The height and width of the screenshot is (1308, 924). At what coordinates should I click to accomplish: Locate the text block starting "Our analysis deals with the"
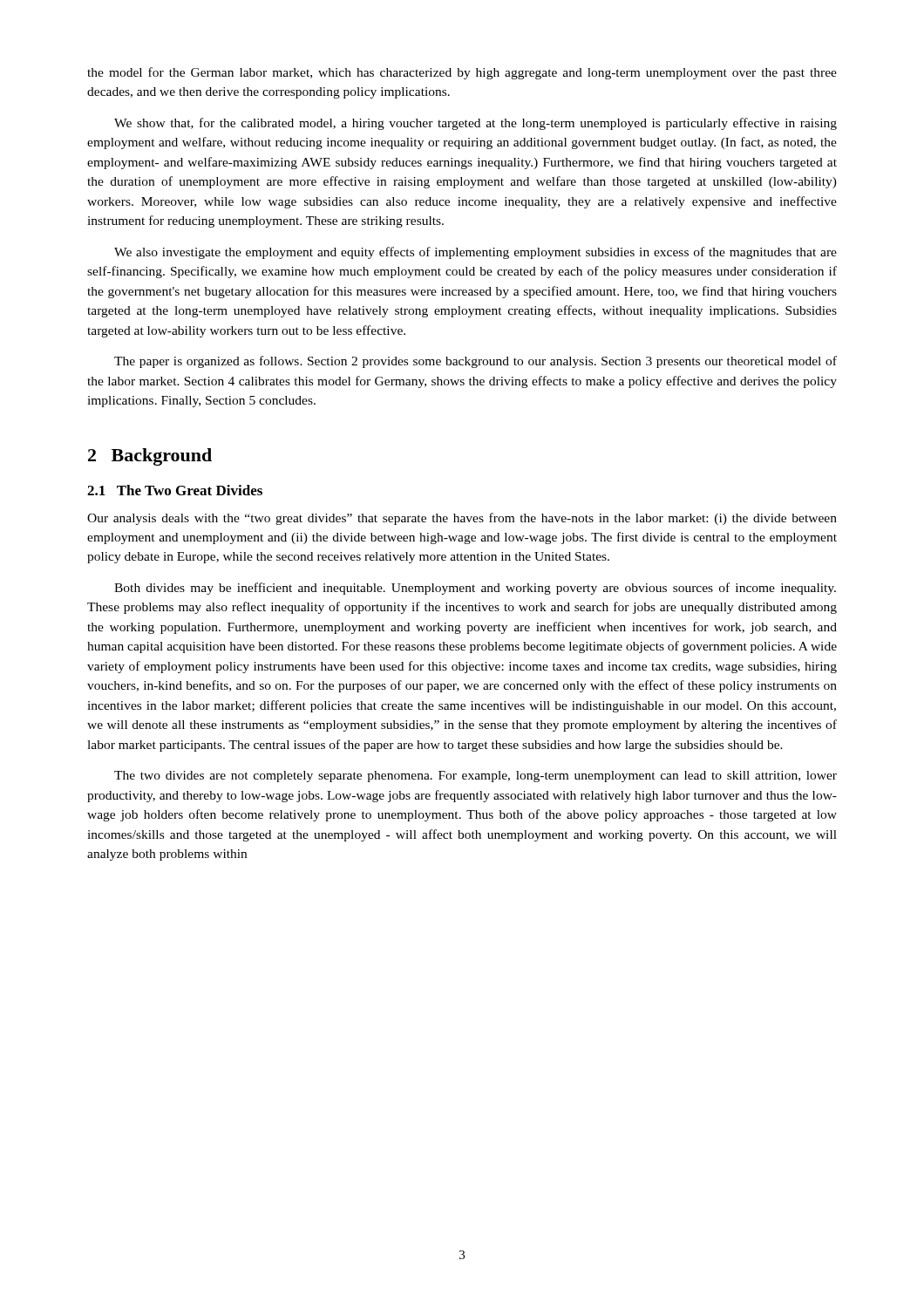pyautogui.click(x=462, y=537)
